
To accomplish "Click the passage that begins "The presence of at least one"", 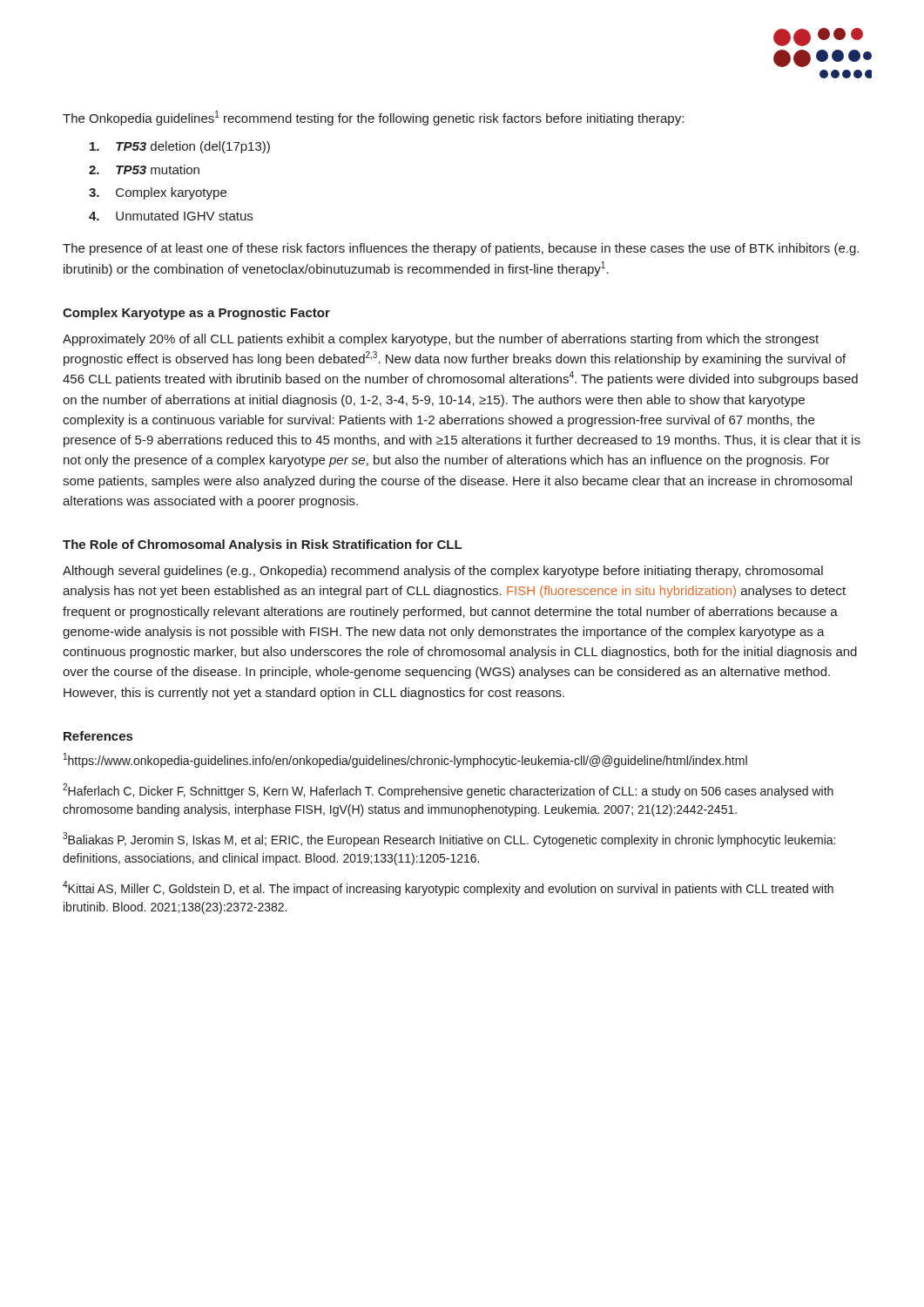I will [461, 258].
